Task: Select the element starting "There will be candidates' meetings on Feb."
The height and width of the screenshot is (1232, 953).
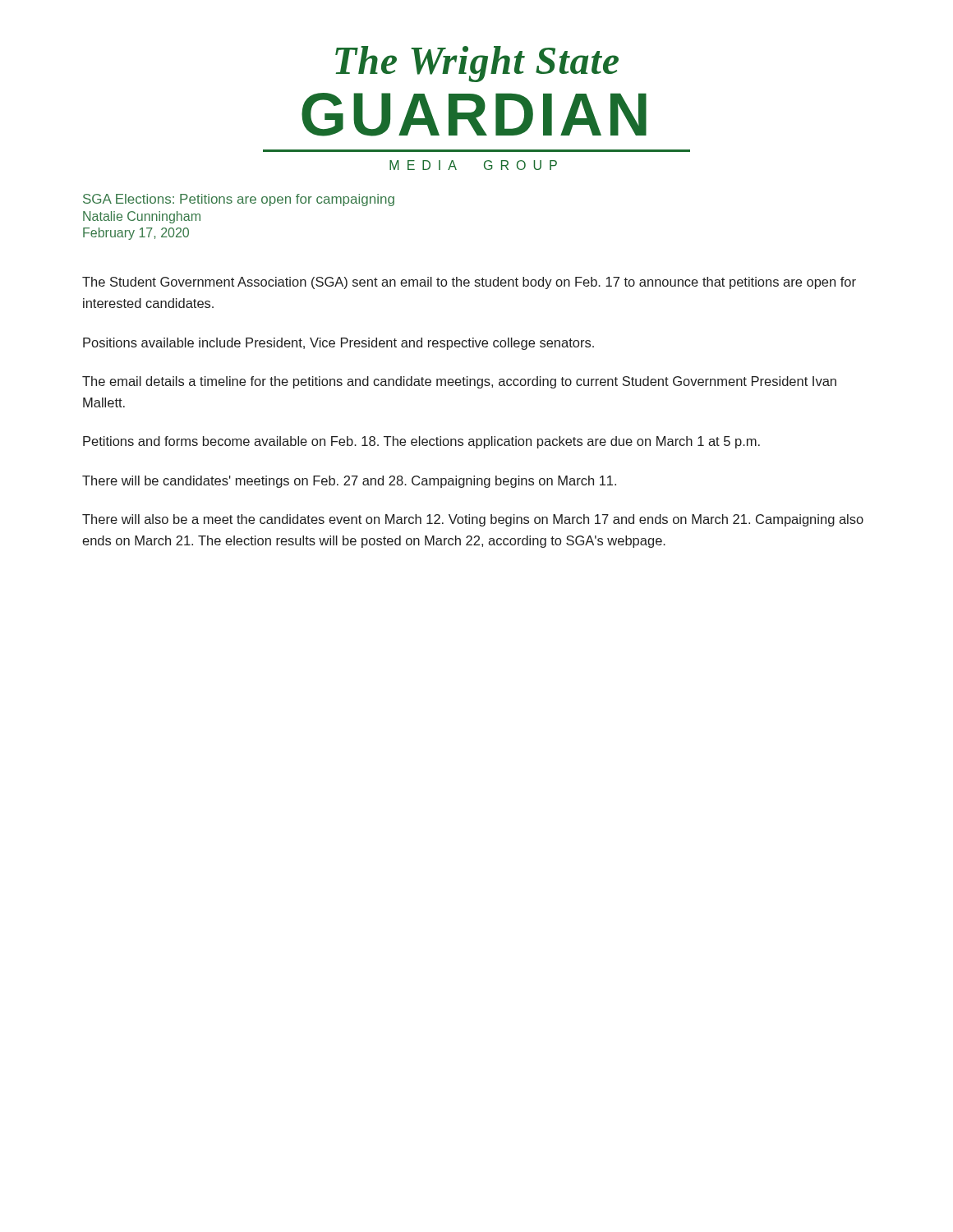Action: click(x=476, y=481)
